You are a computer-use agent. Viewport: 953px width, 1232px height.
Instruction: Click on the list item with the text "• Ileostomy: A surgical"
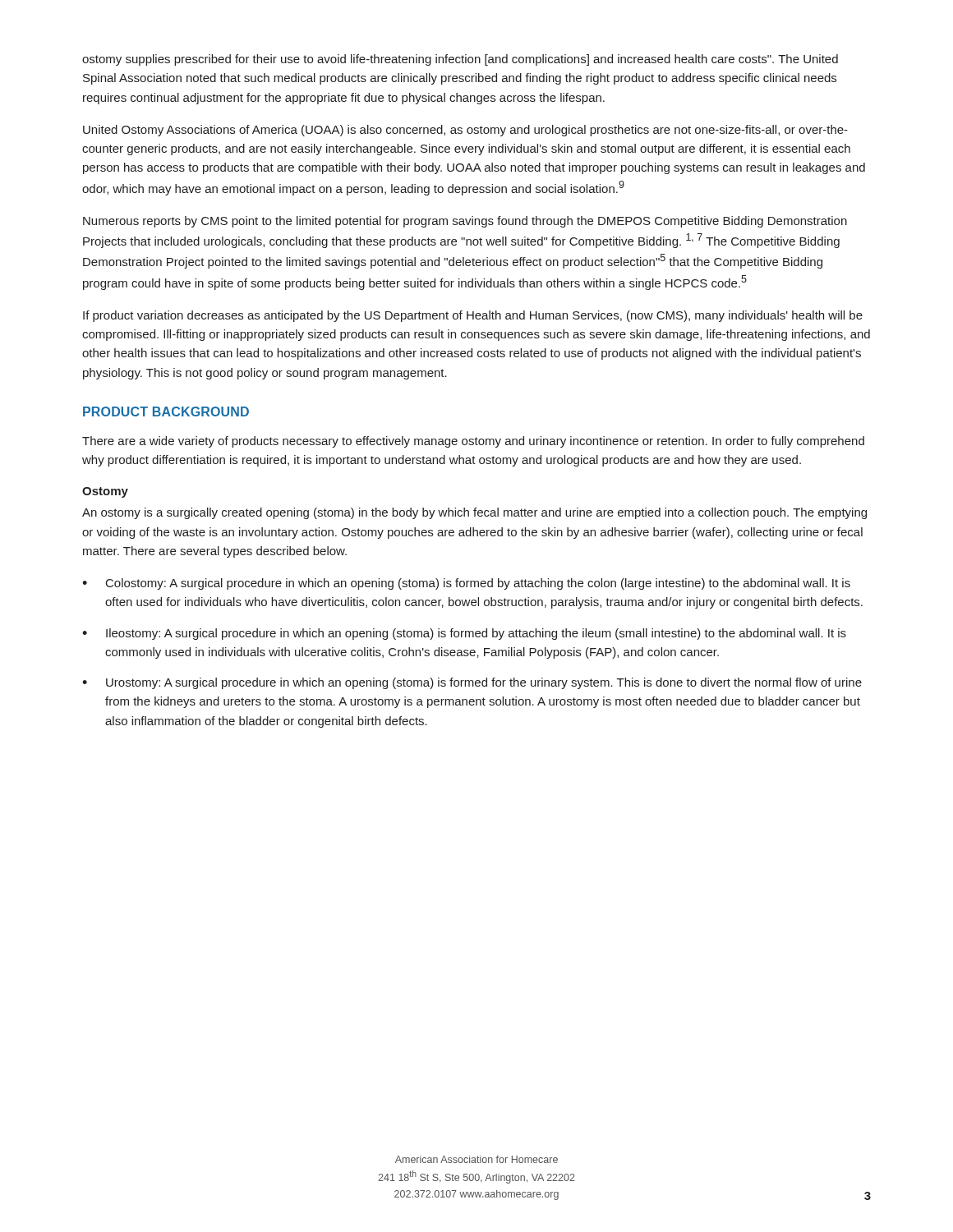pyautogui.click(x=476, y=642)
